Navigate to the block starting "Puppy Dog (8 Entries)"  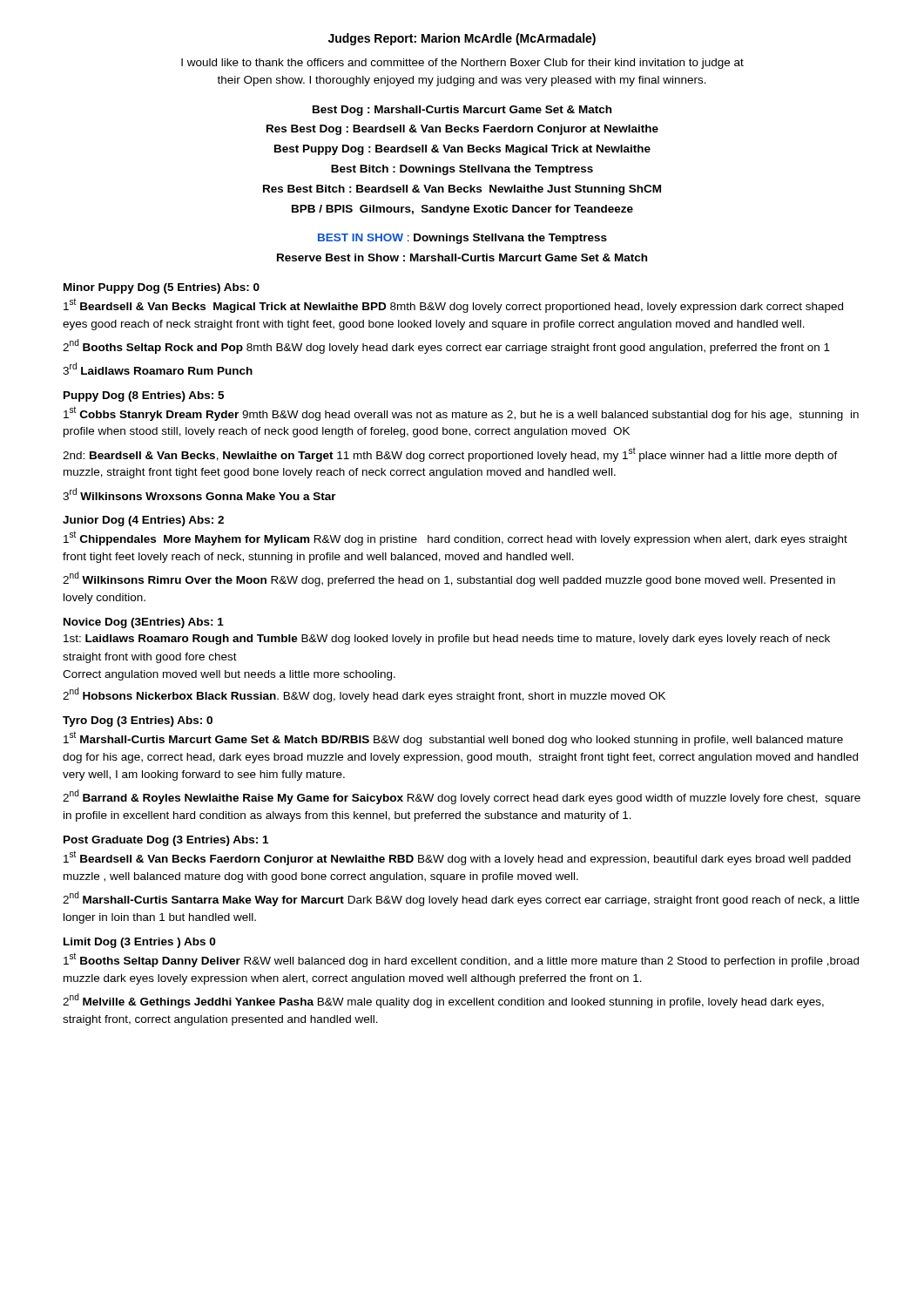pos(143,395)
